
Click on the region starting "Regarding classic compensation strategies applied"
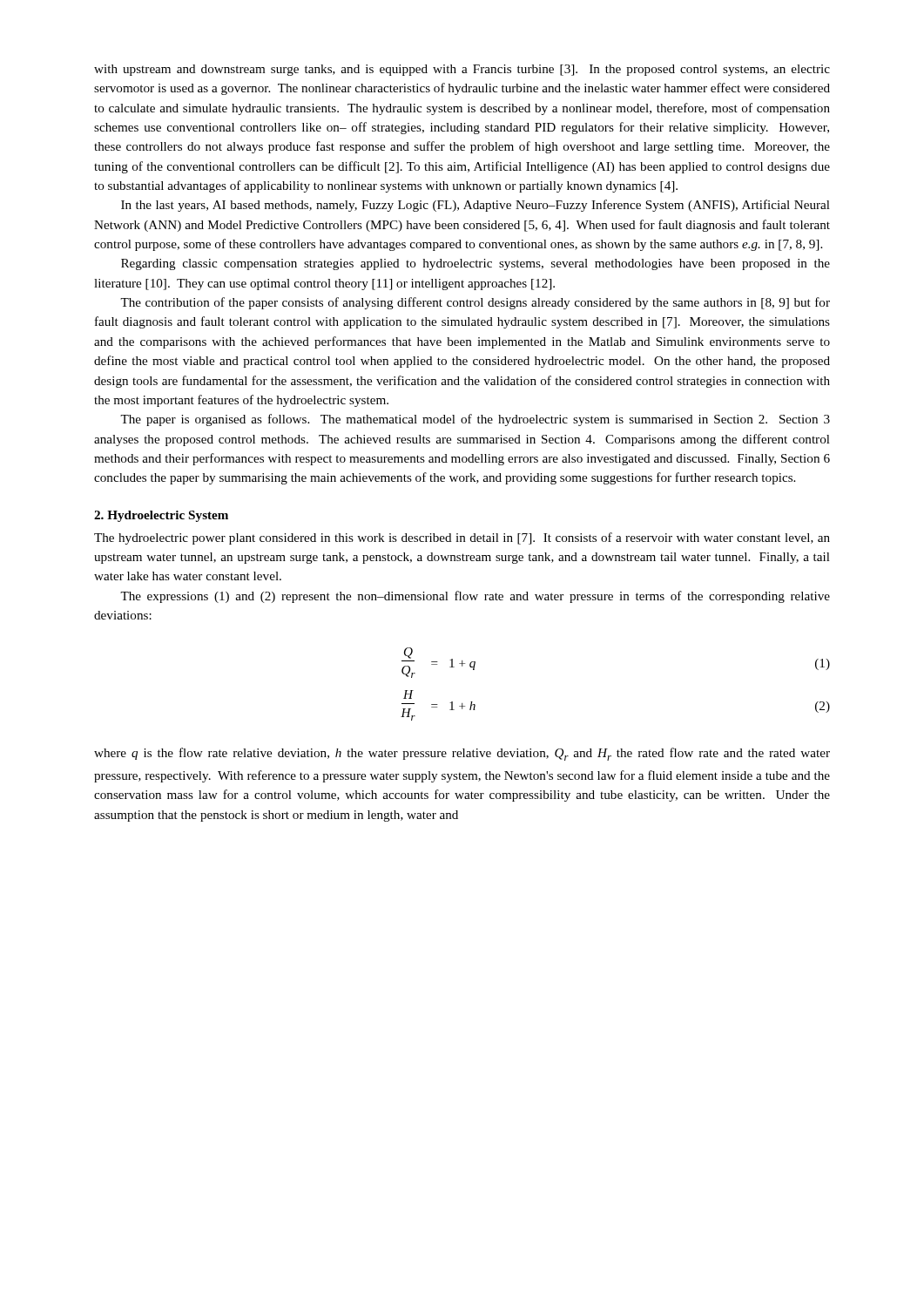click(x=462, y=273)
